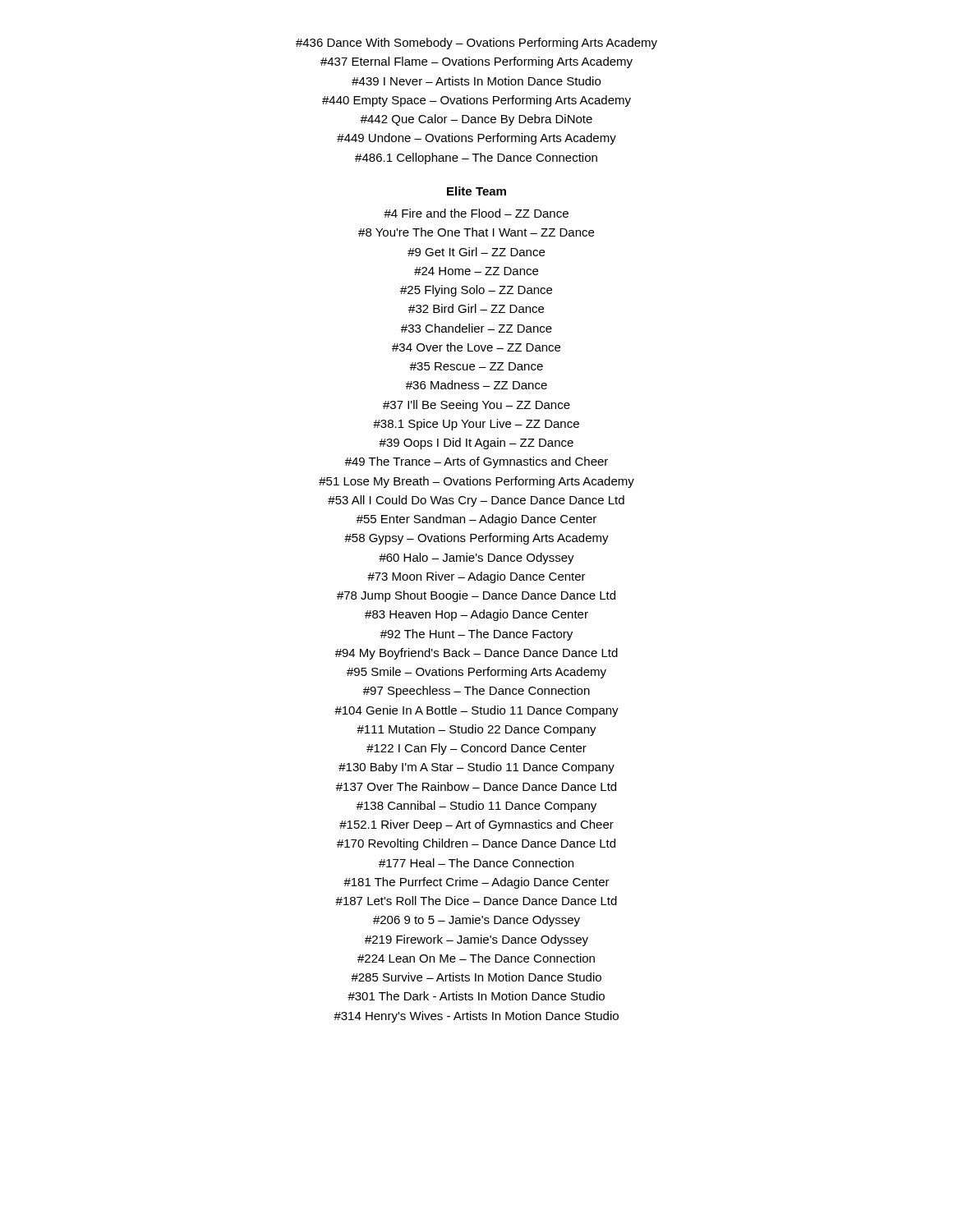
Task: Where does it say "#60 Halo – Jamie's Dance Odyssey"?
Action: (x=476, y=557)
